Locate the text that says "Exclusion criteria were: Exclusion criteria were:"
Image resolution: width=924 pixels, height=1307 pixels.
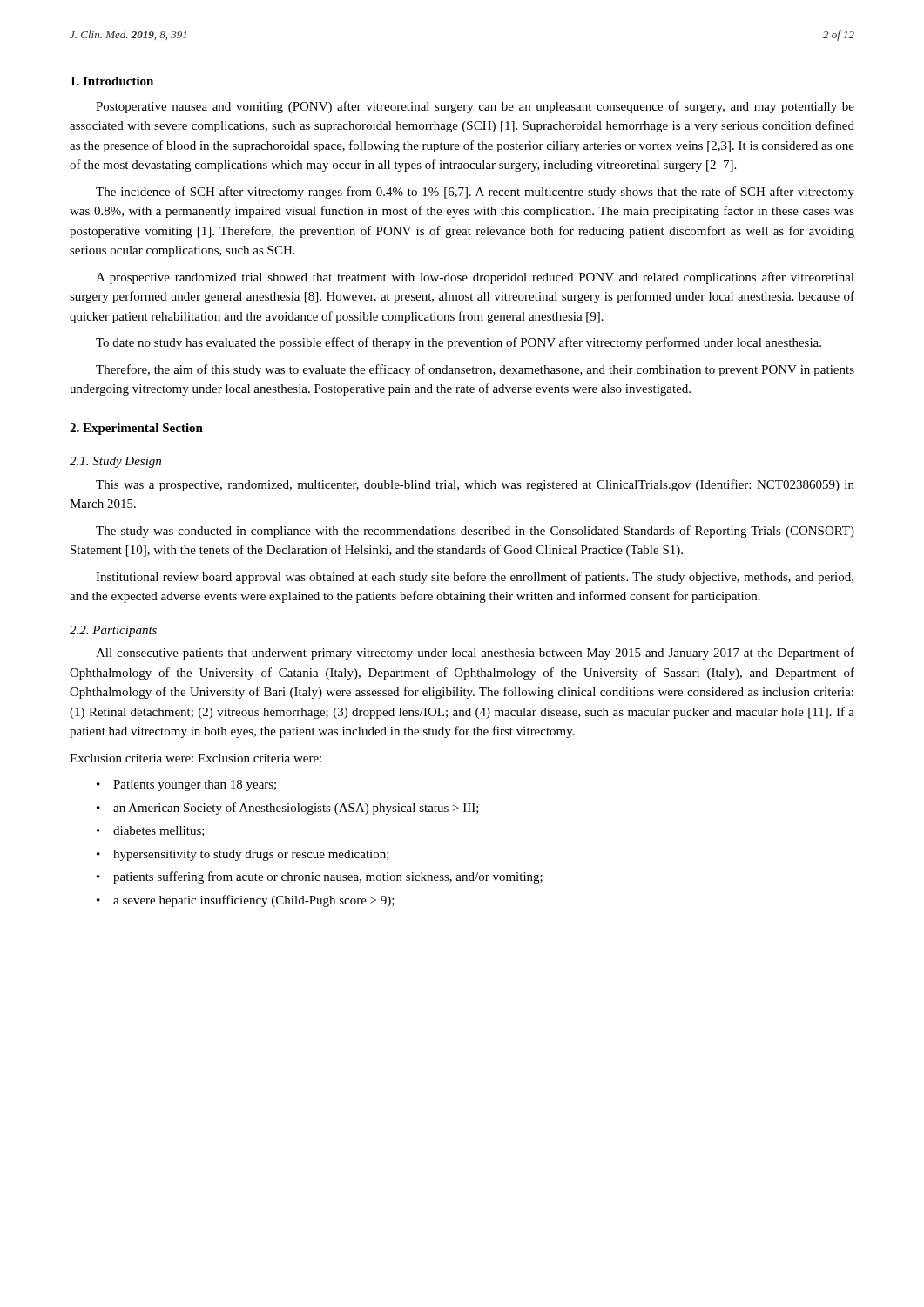click(196, 758)
